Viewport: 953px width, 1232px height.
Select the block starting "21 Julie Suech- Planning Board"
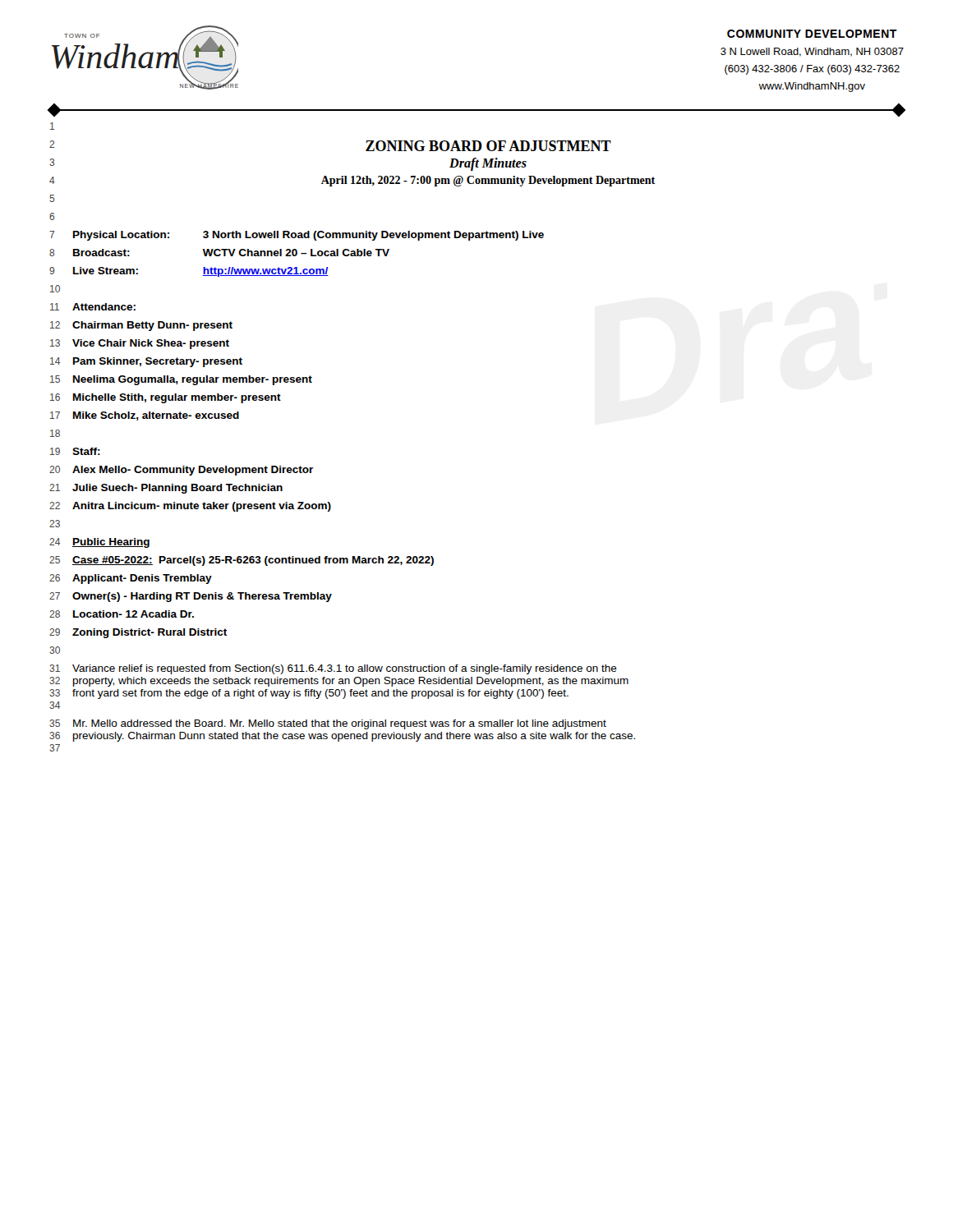point(166,489)
